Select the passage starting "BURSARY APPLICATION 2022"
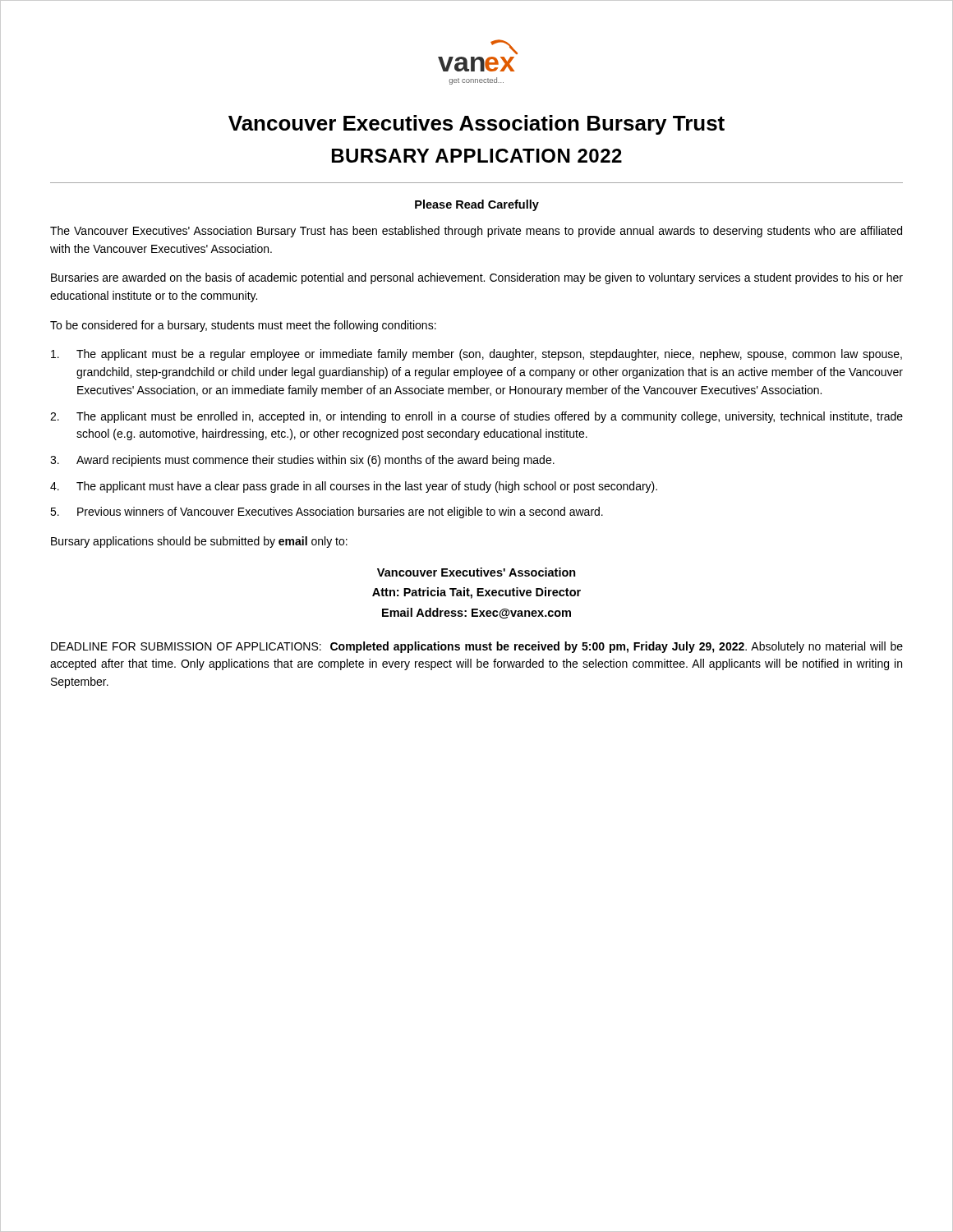Image resolution: width=953 pixels, height=1232 pixels. 476,156
